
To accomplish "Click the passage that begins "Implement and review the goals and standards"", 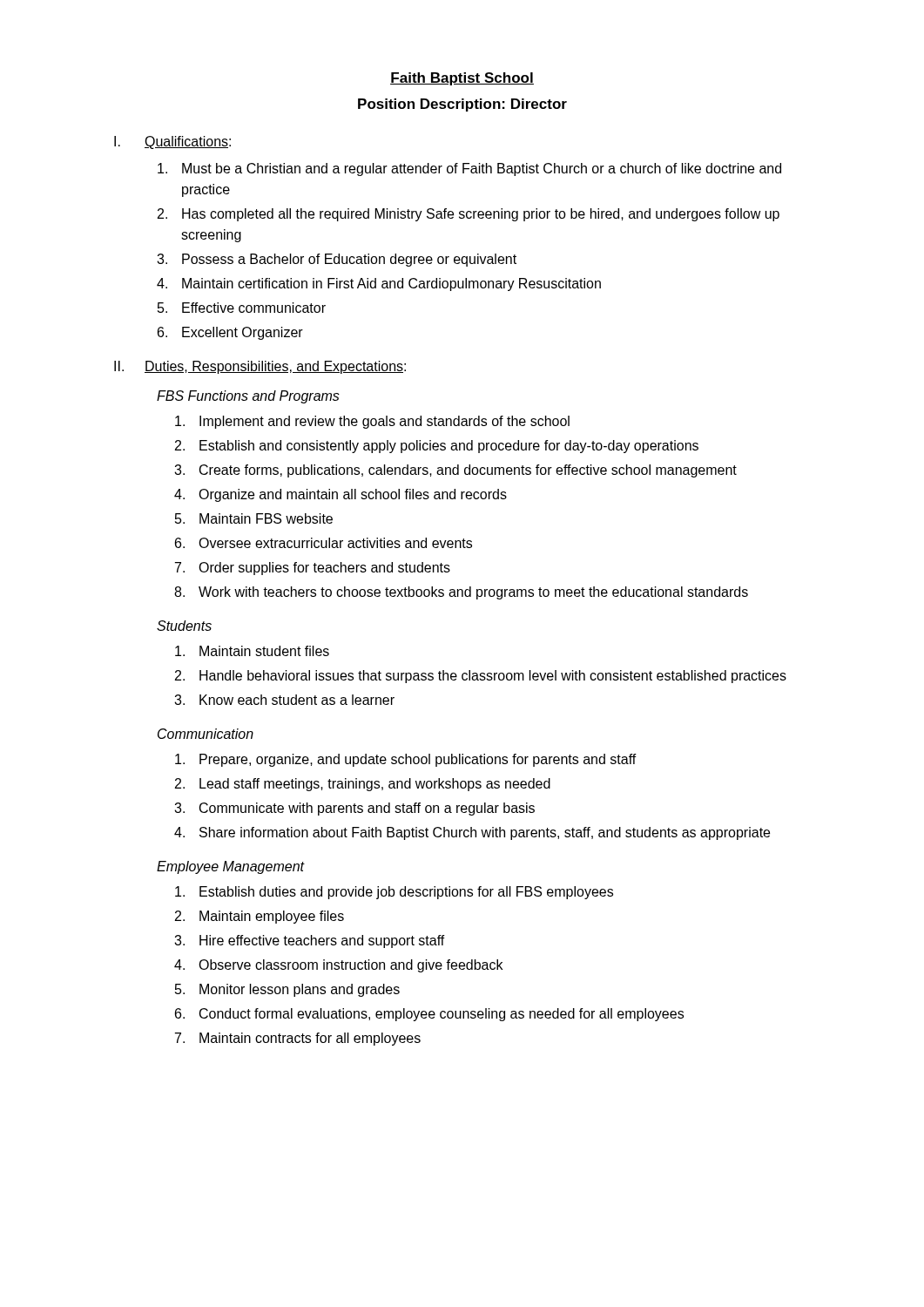I will [x=372, y=422].
